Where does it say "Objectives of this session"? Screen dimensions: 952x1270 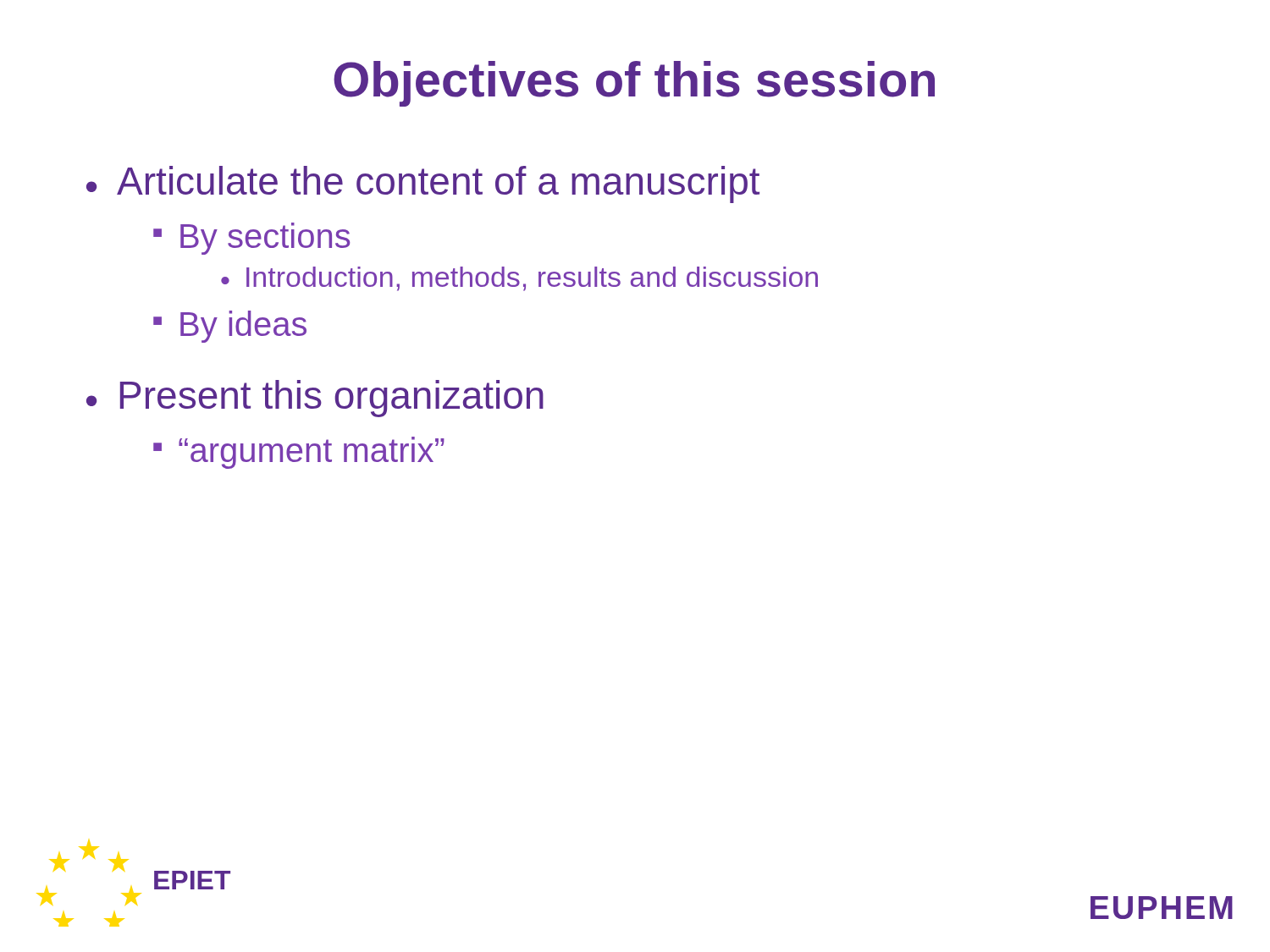(x=635, y=79)
